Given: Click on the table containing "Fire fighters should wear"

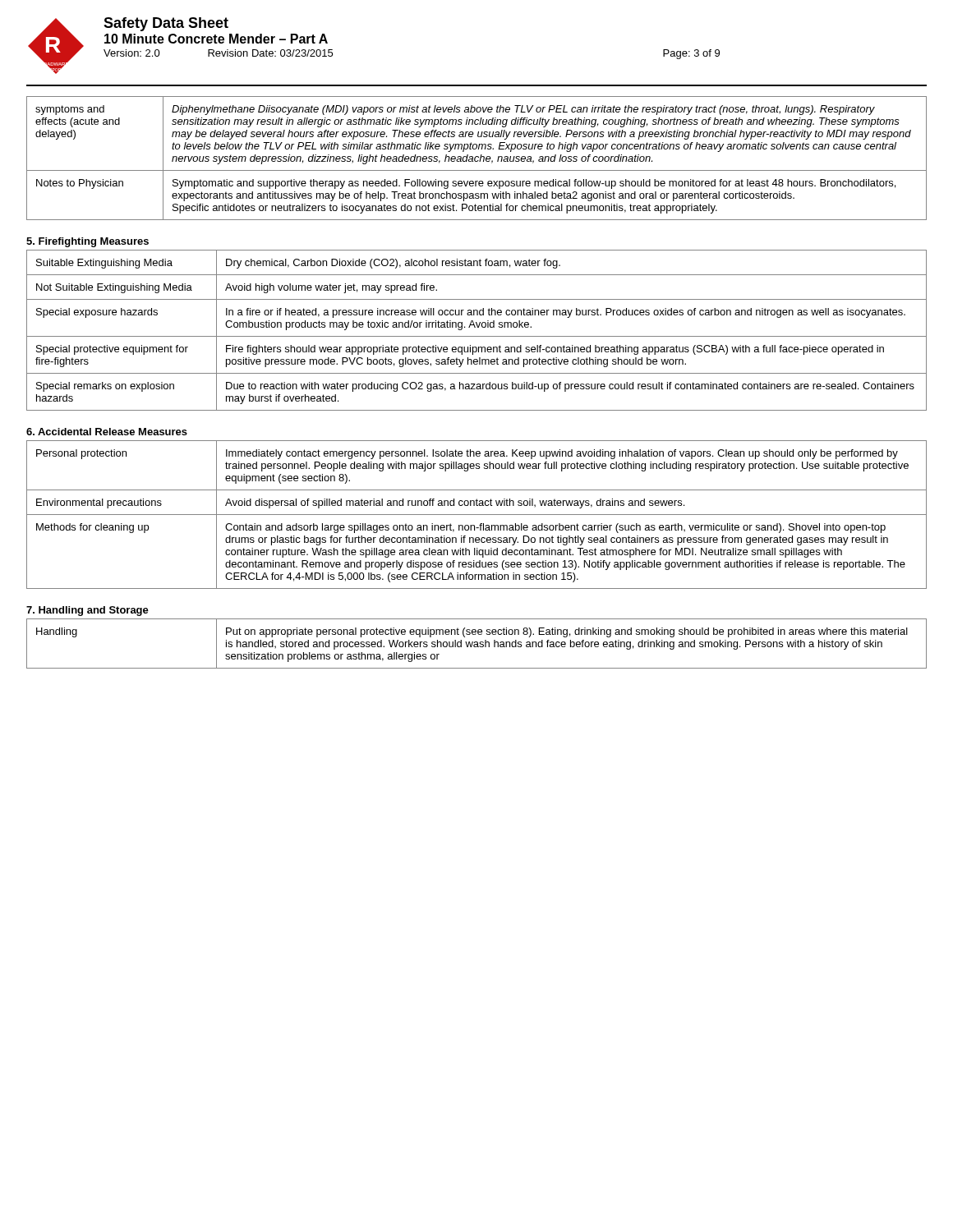Looking at the screenshot, I should (476, 330).
